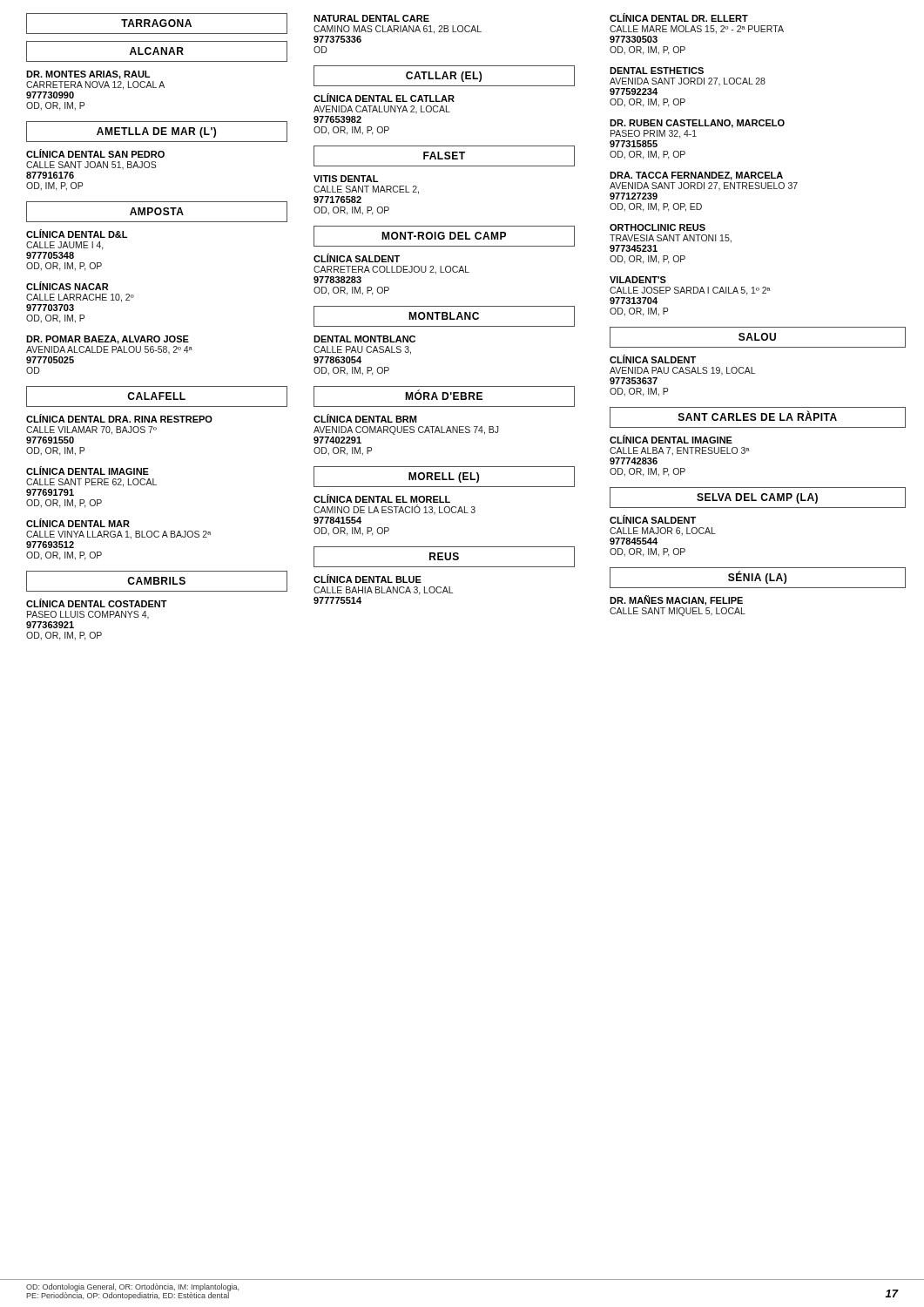Locate the text starting "CLÍNICA DENTAL BRM AVENIDA COMARQUES CATALANES 74, BJ"

click(444, 435)
